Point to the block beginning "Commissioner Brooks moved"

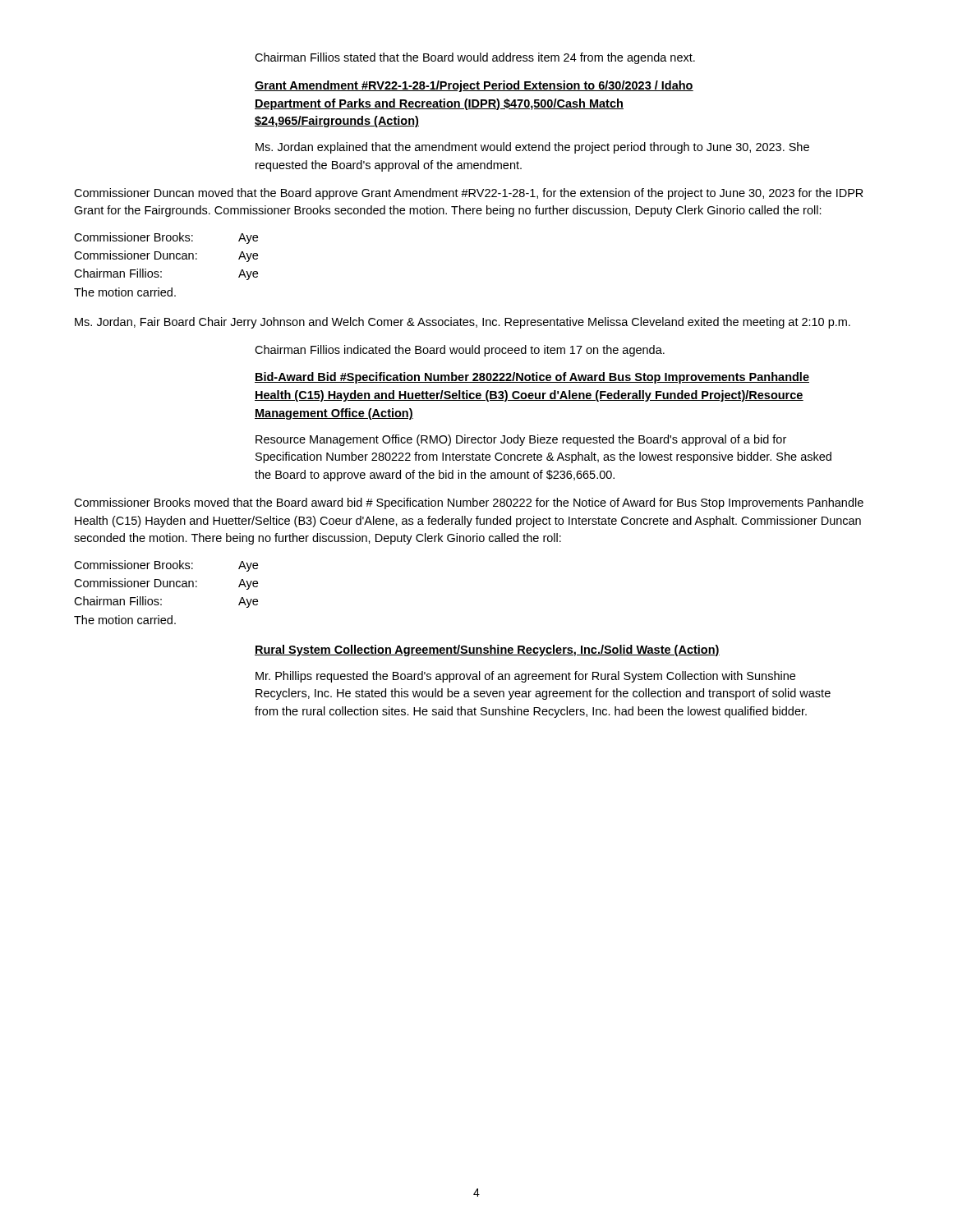click(476, 521)
